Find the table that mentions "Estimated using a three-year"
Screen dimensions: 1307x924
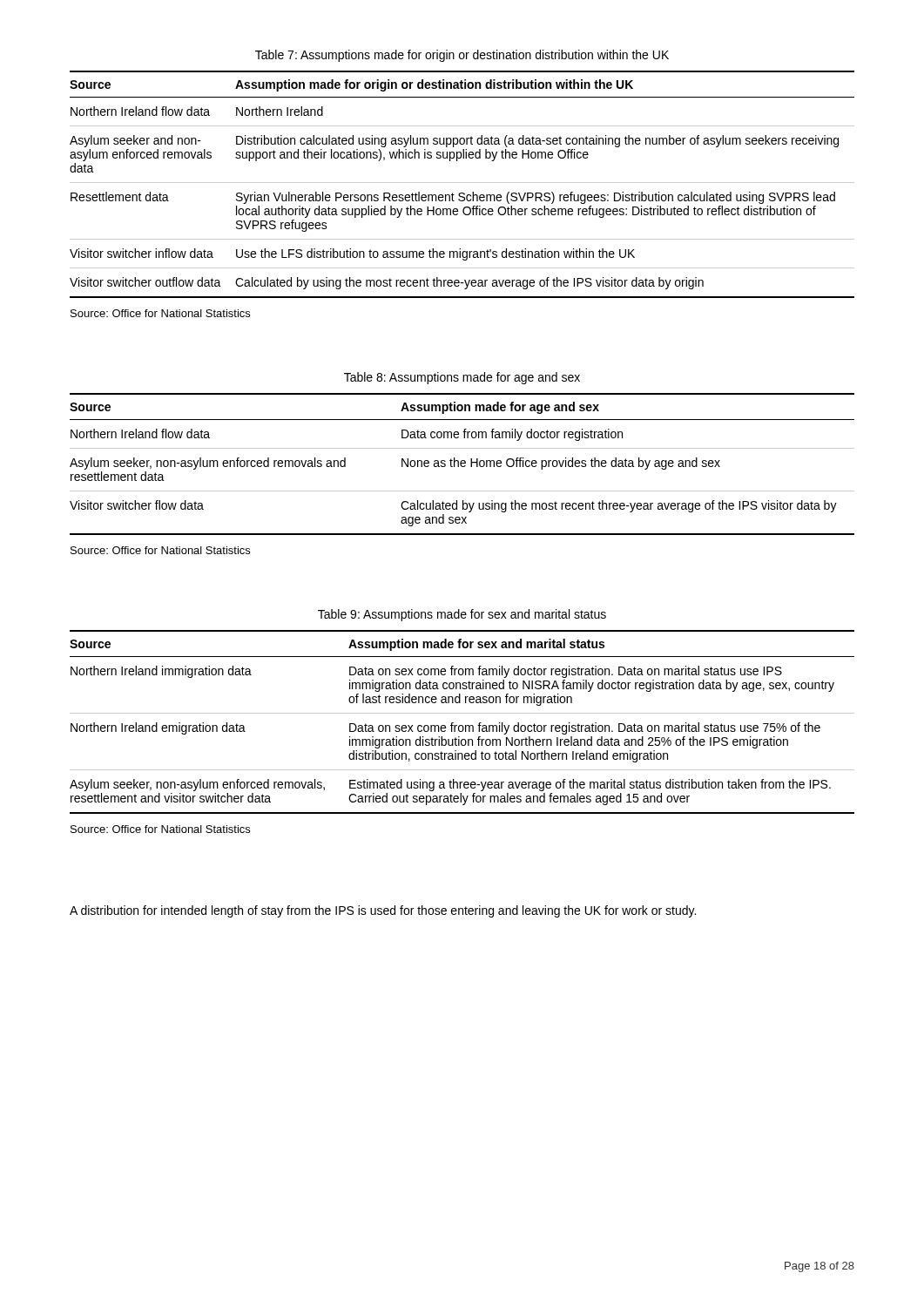click(462, 722)
